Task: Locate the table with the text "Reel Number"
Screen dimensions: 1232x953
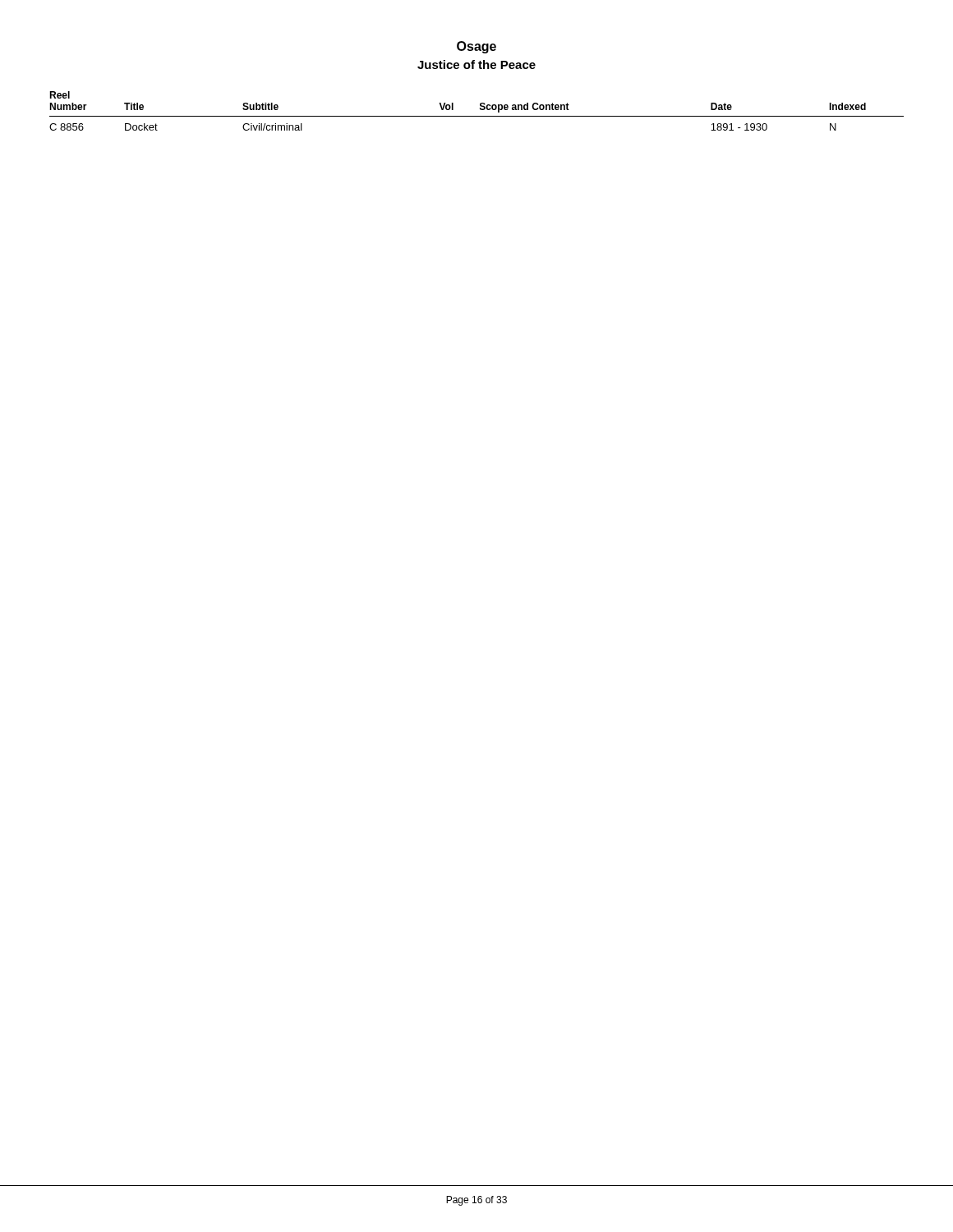Action: (x=476, y=112)
